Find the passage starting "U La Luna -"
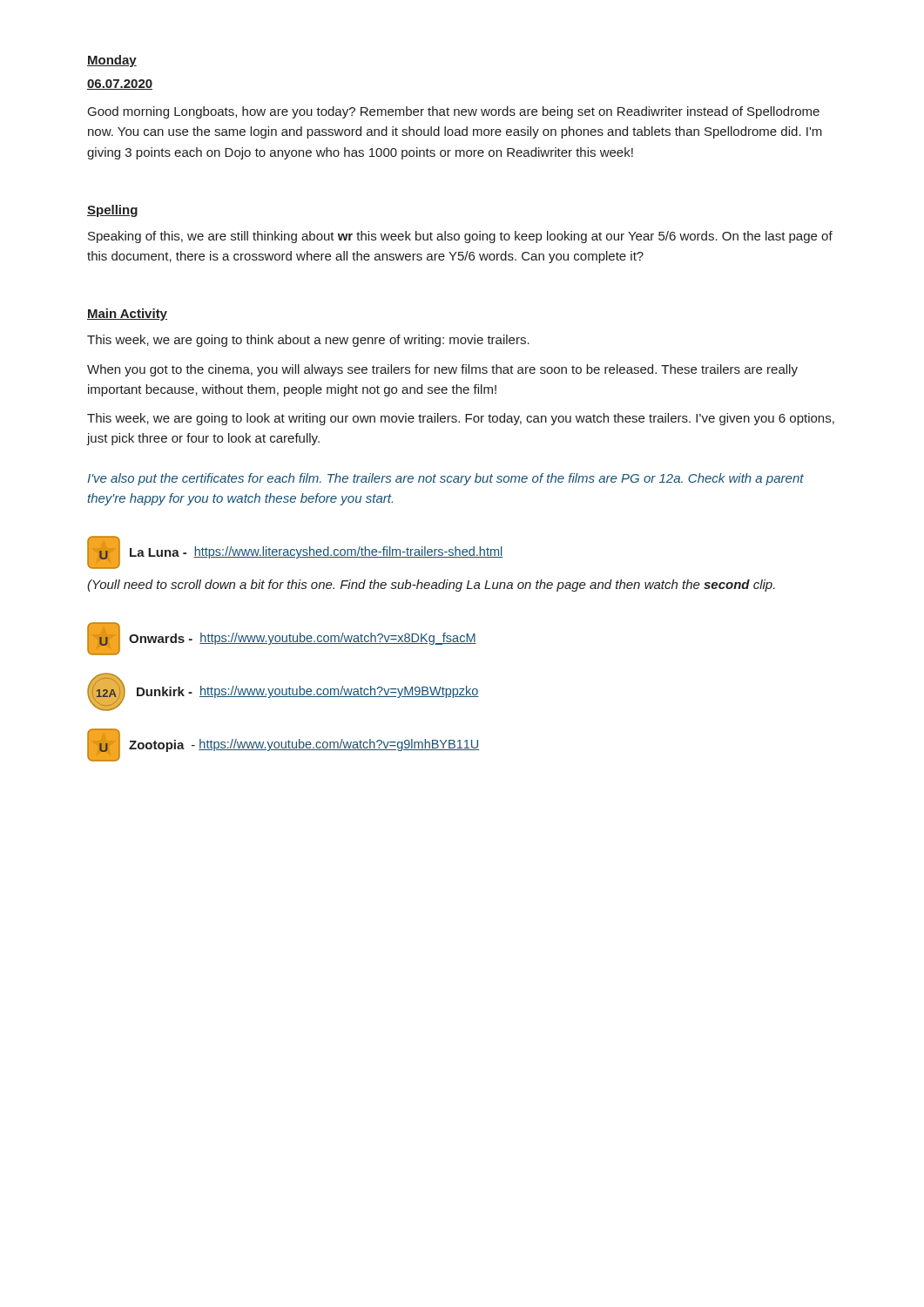 (x=295, y=552)
